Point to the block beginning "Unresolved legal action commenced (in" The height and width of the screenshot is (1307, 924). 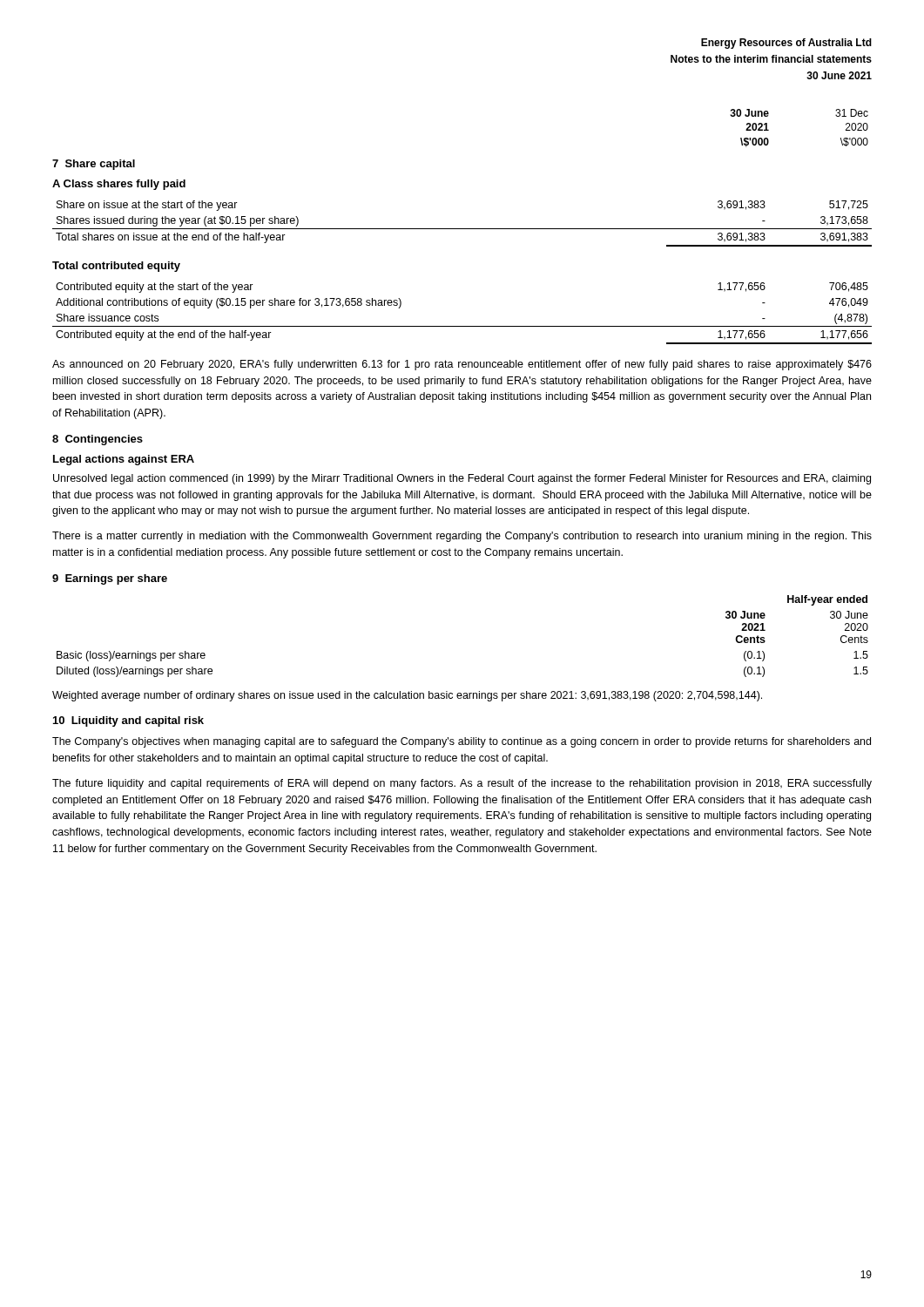tap(462, 495)
